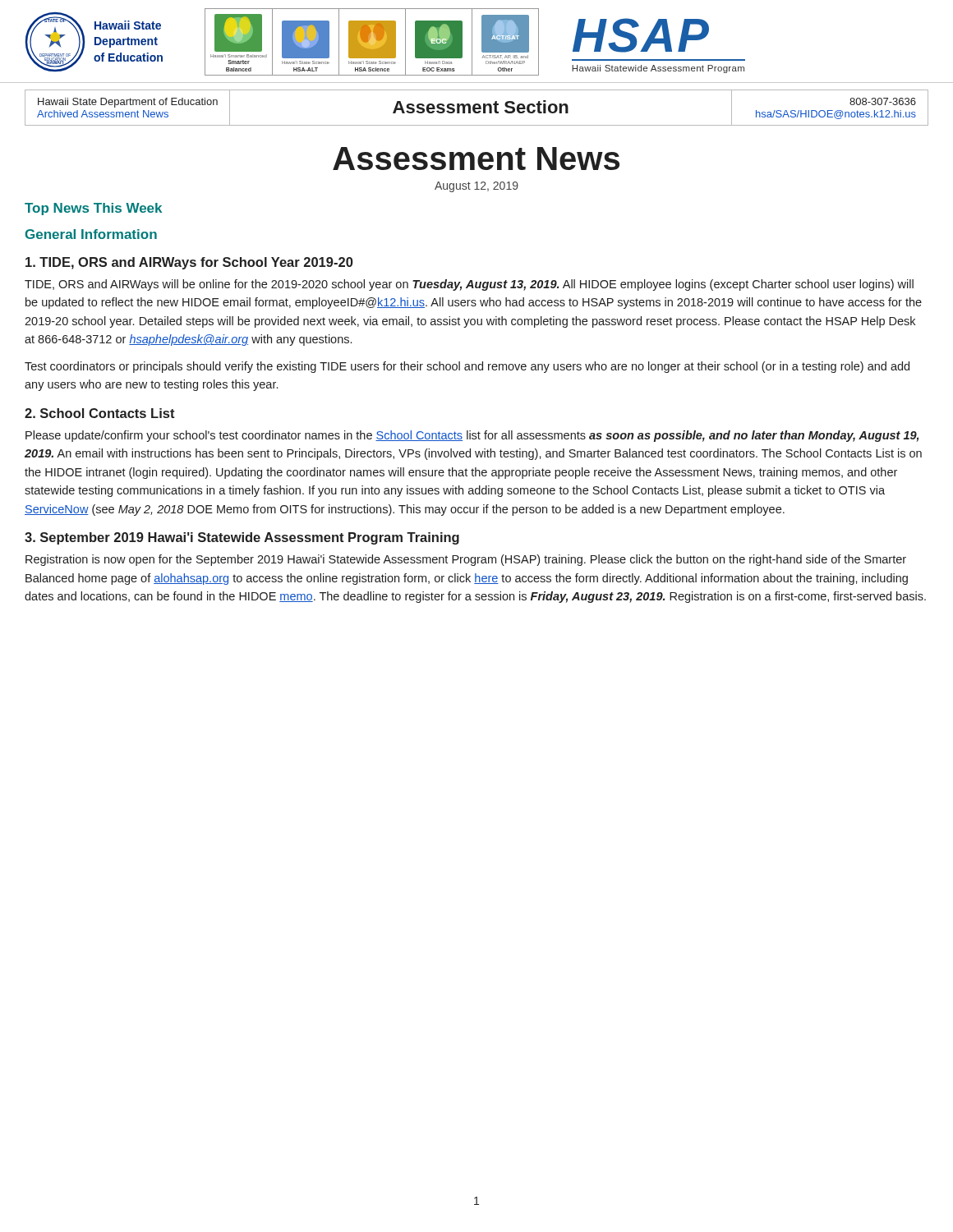
Task: Find the block on this page that starts "TIDE, ORS and AIRWays will"
Action: click(473, 312)
